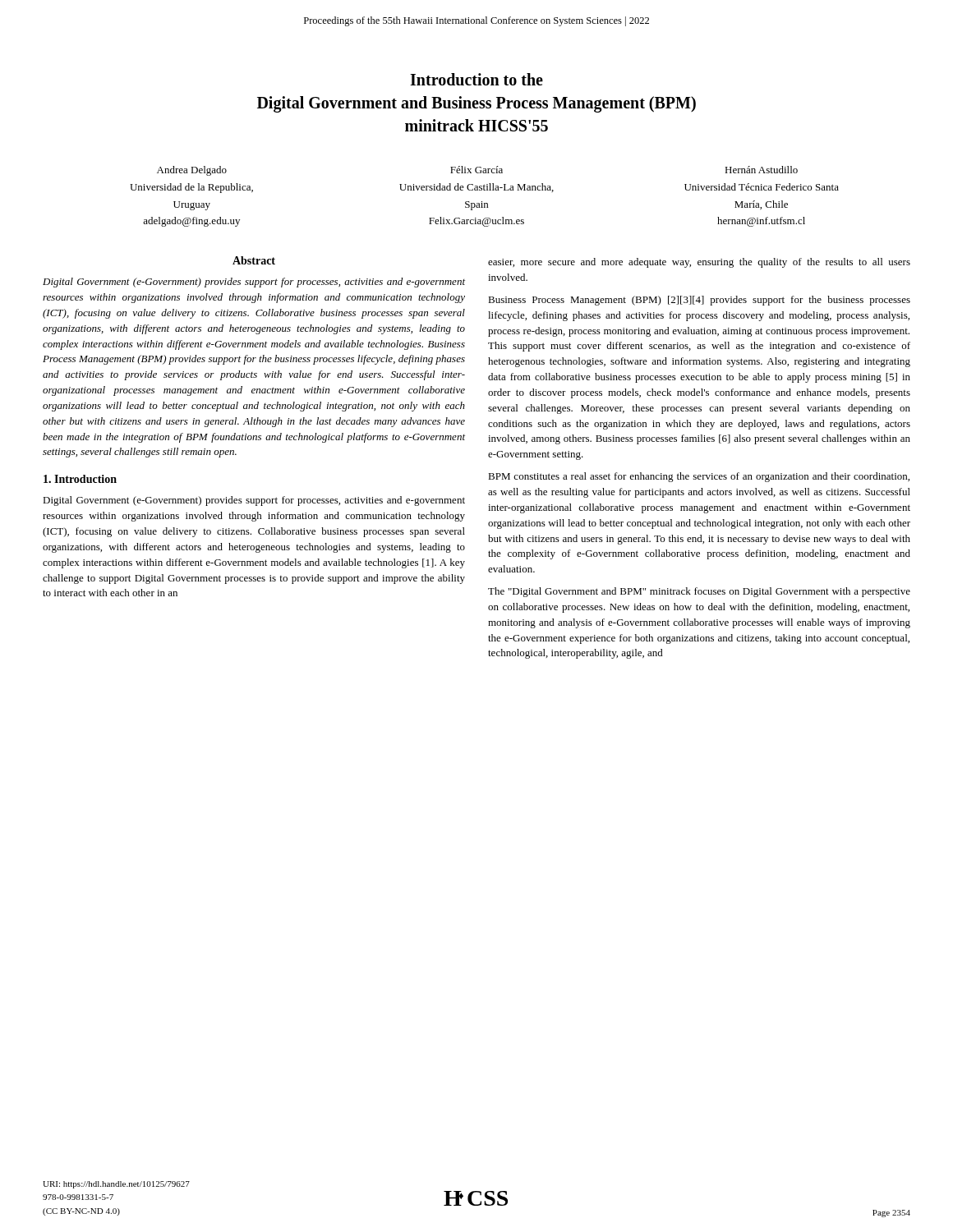Point to the element starting "Andrea Delgado Universidad de la Republica, Uruguay"

pyautogui.click(x=192, y=195)
